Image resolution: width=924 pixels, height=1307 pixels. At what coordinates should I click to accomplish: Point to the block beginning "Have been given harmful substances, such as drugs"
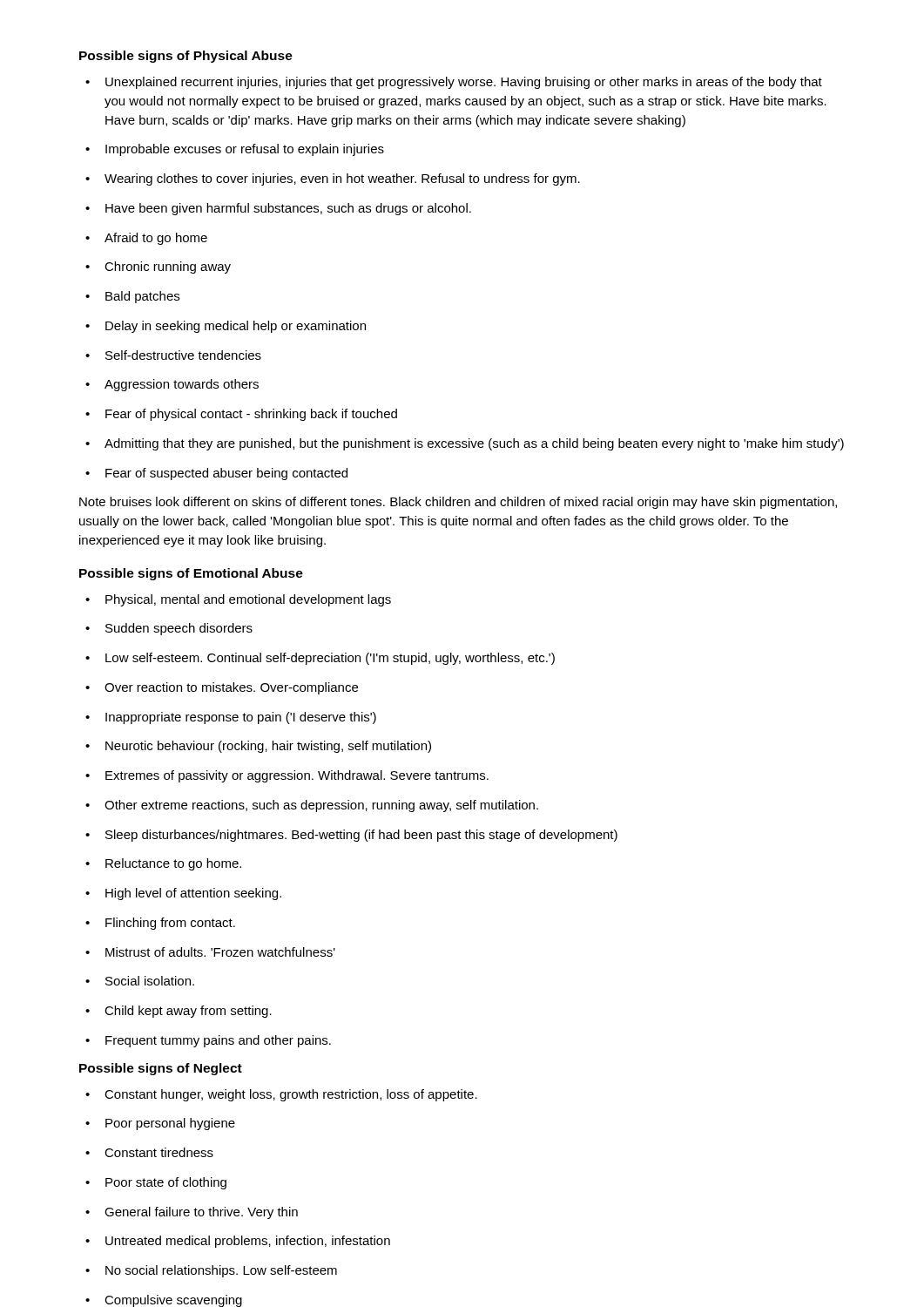click(462, 208)
